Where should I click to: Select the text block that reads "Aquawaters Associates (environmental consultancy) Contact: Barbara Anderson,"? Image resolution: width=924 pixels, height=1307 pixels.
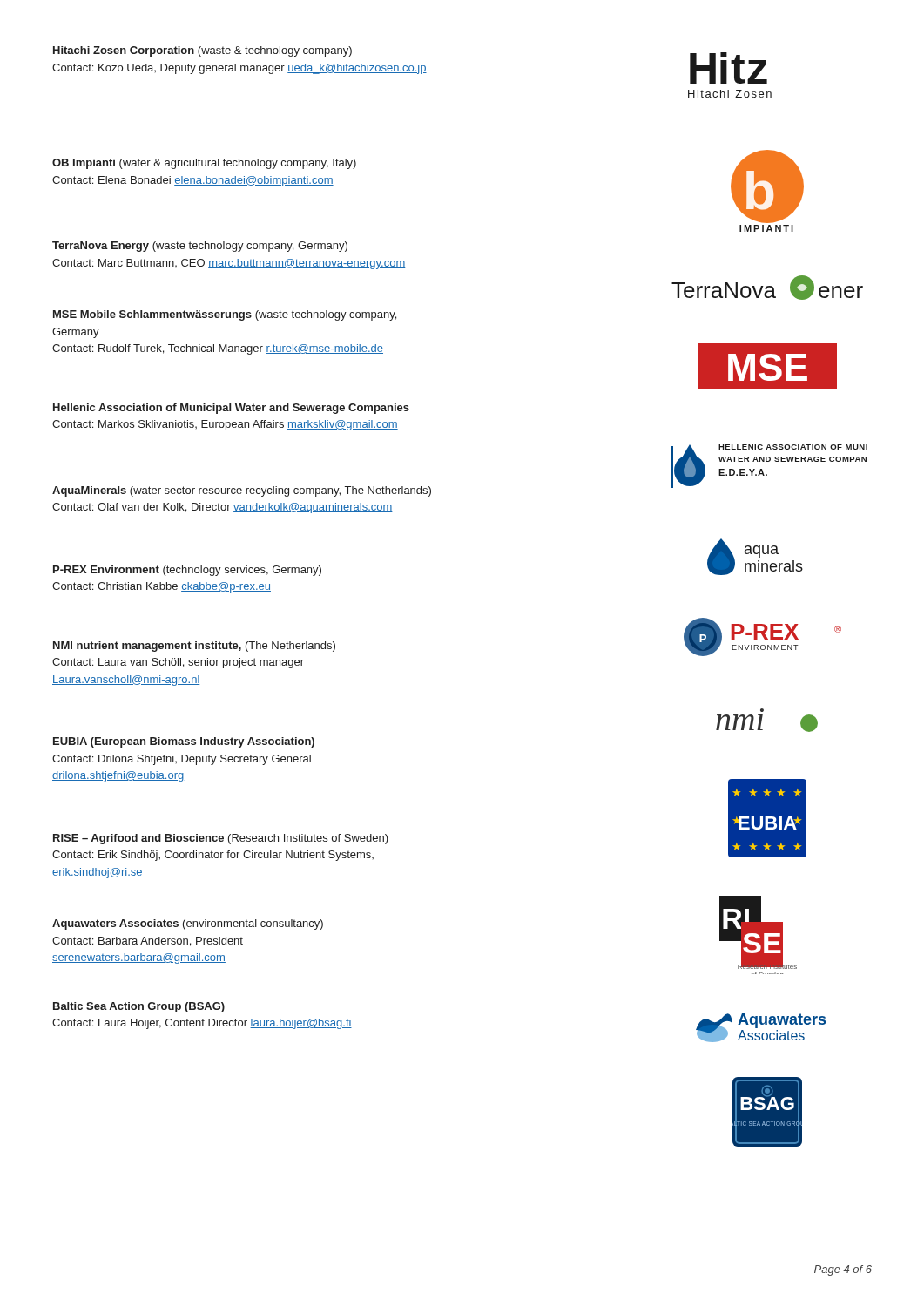[188, 924]
